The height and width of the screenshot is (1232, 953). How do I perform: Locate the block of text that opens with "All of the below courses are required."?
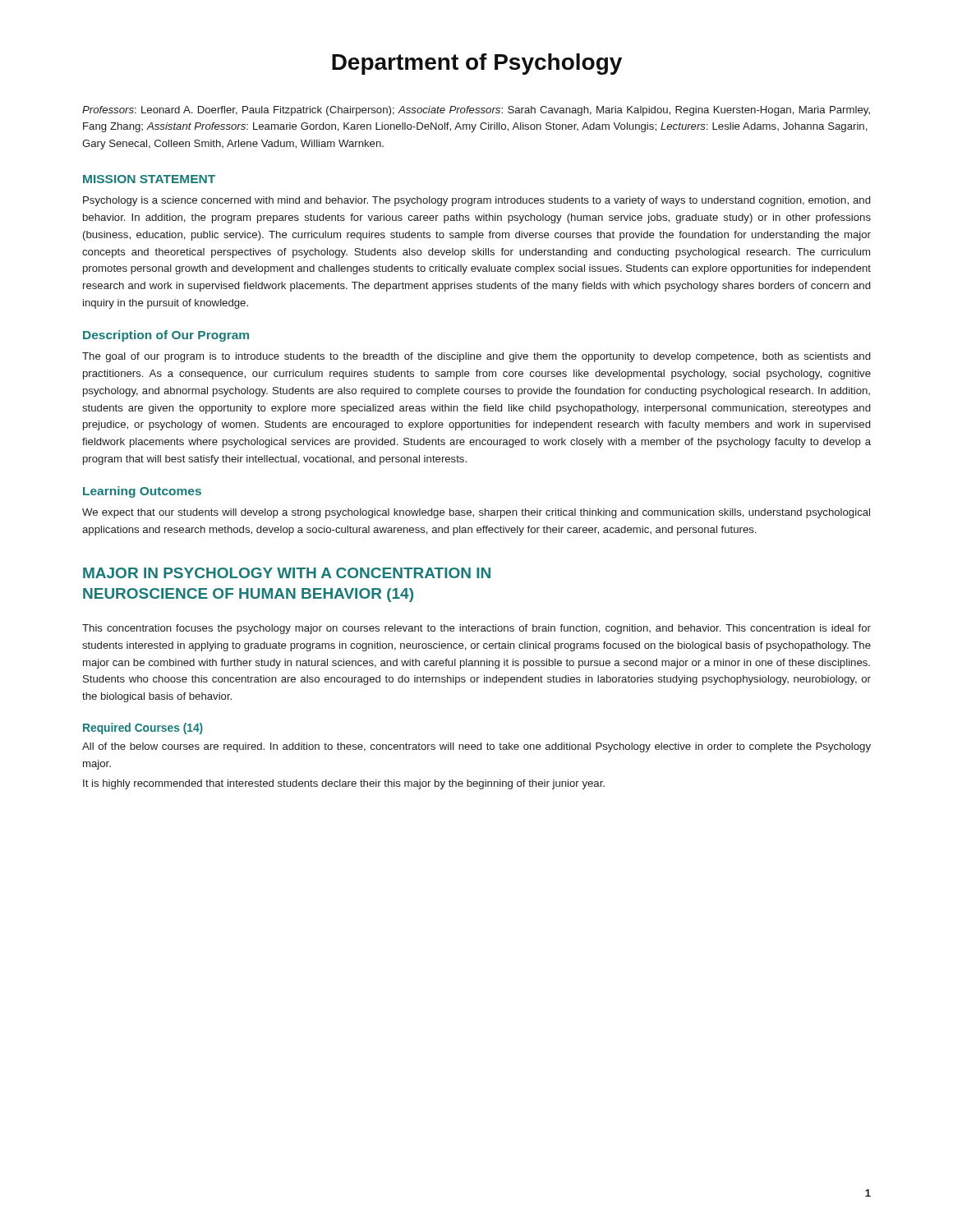[x=476, y=755]
